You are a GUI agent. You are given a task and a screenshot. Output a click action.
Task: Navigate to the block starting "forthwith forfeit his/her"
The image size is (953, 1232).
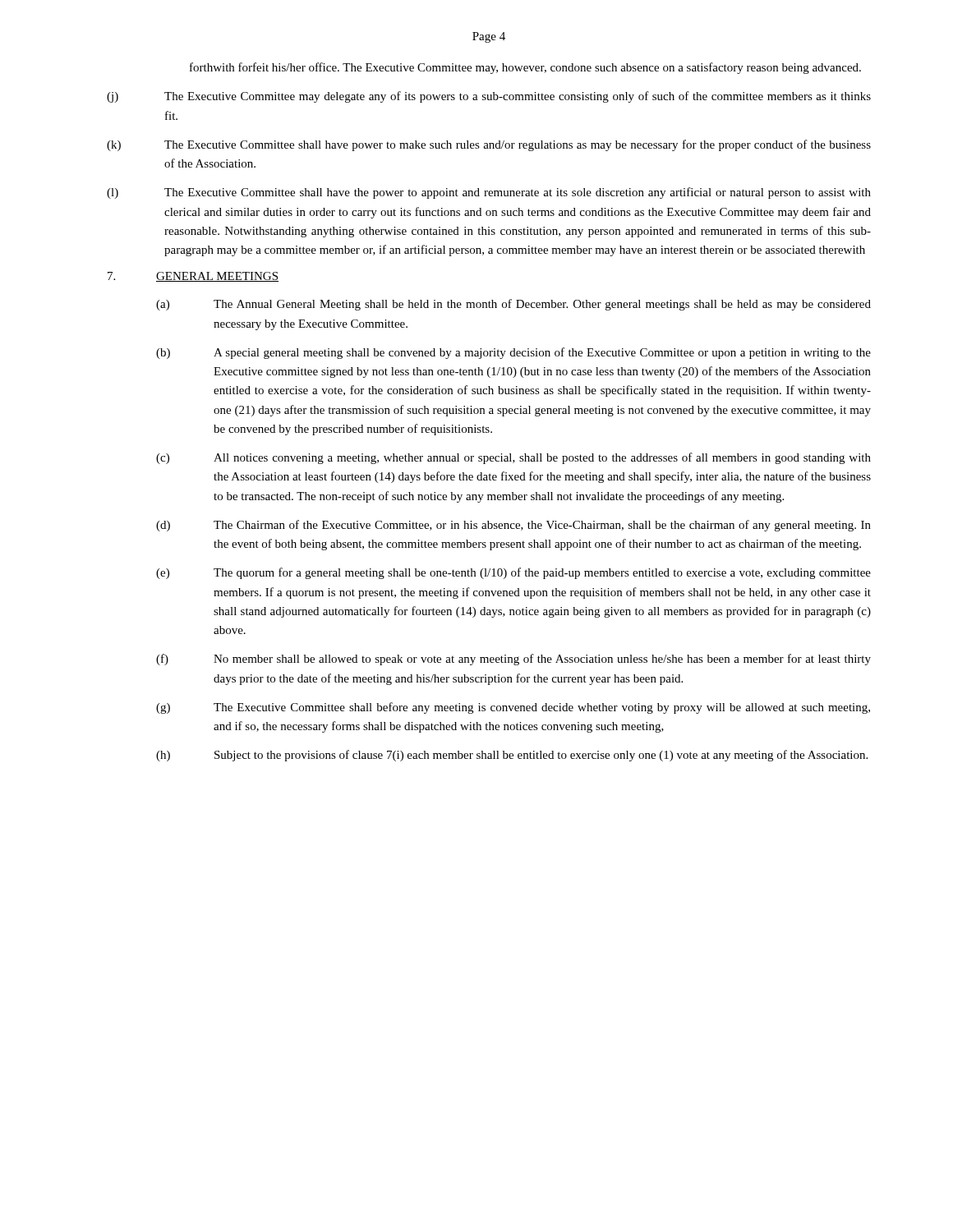click(x=525, y=67)
